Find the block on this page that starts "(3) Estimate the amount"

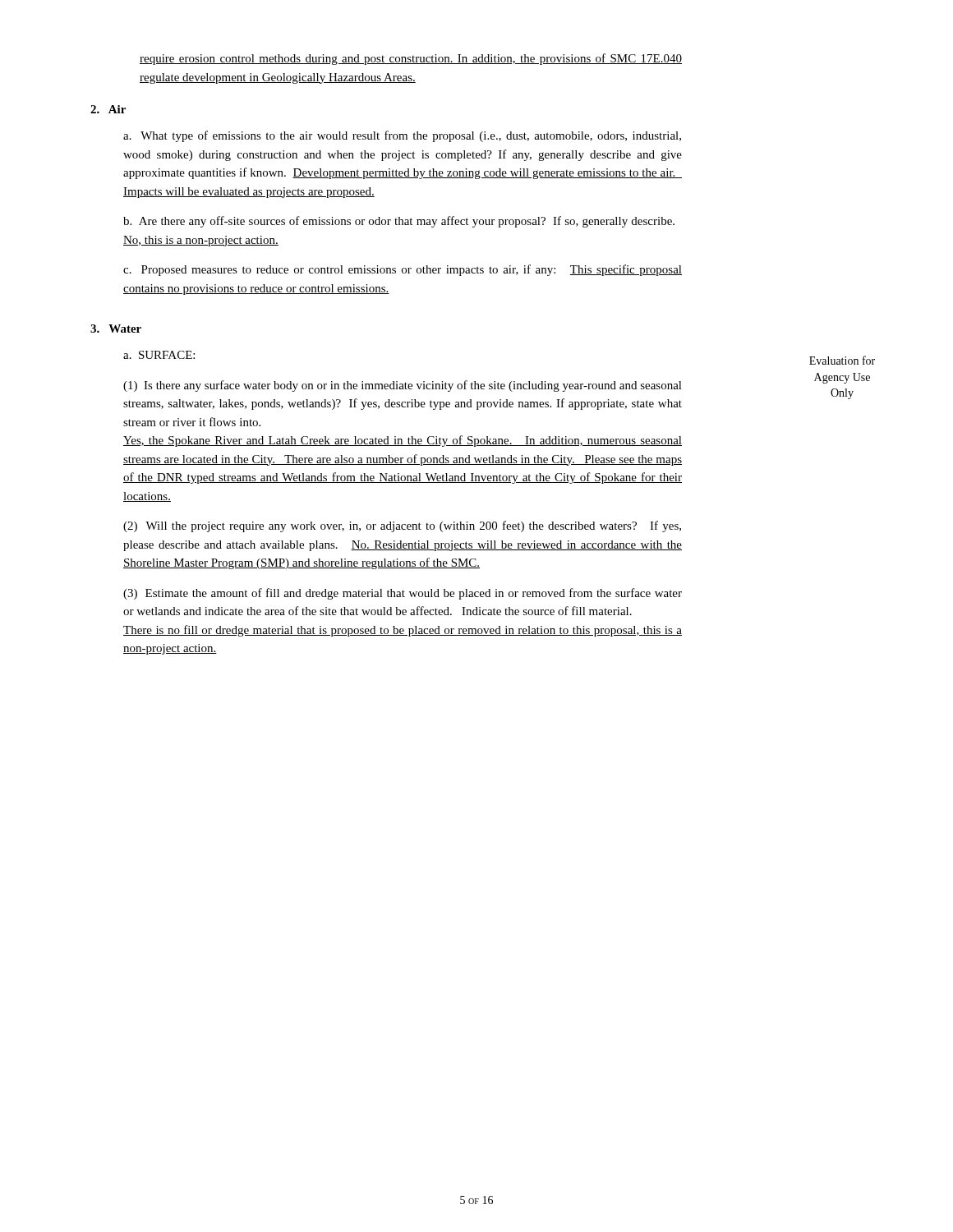click(x=403, y=620)
